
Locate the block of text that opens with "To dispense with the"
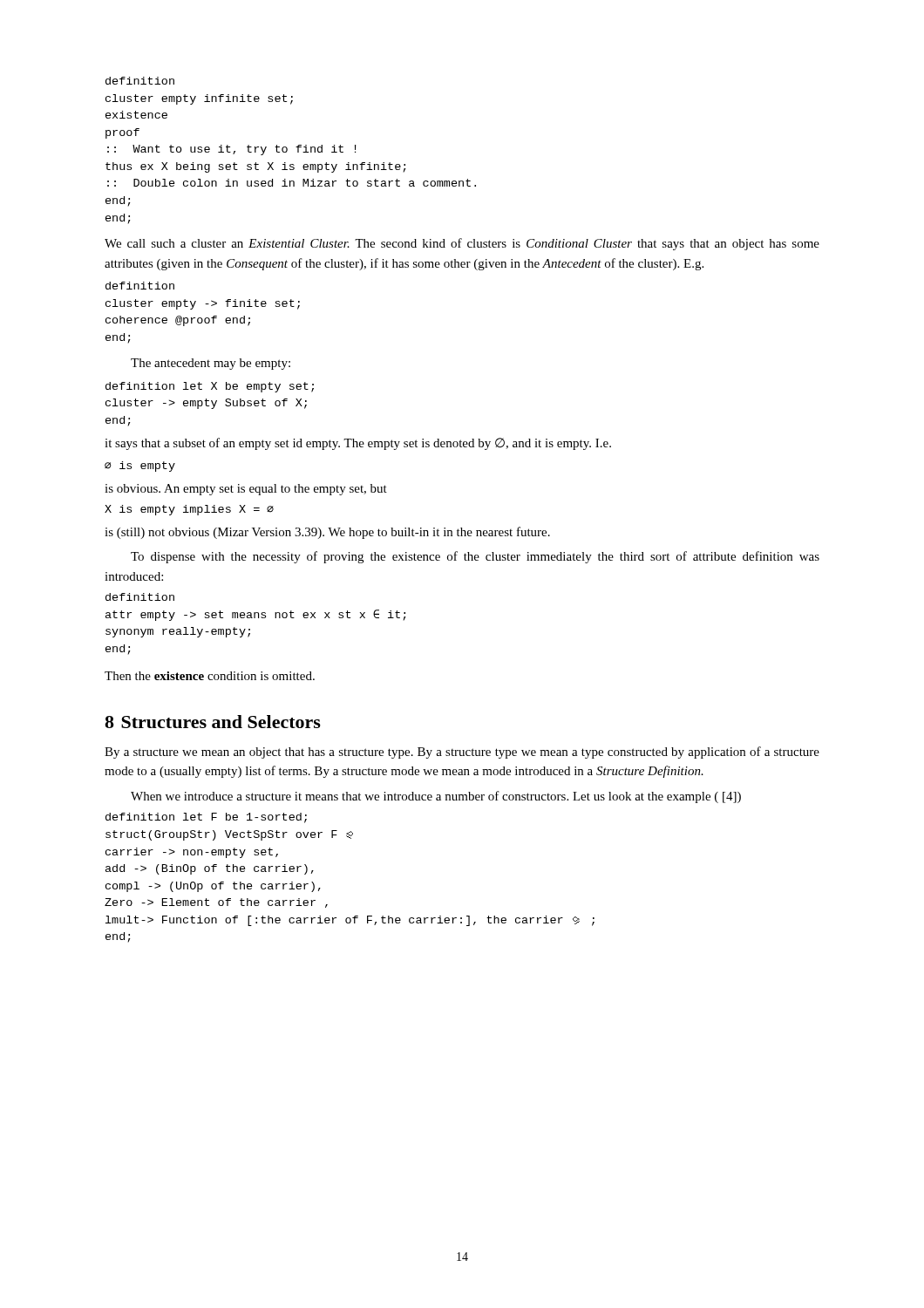(462, 566)
